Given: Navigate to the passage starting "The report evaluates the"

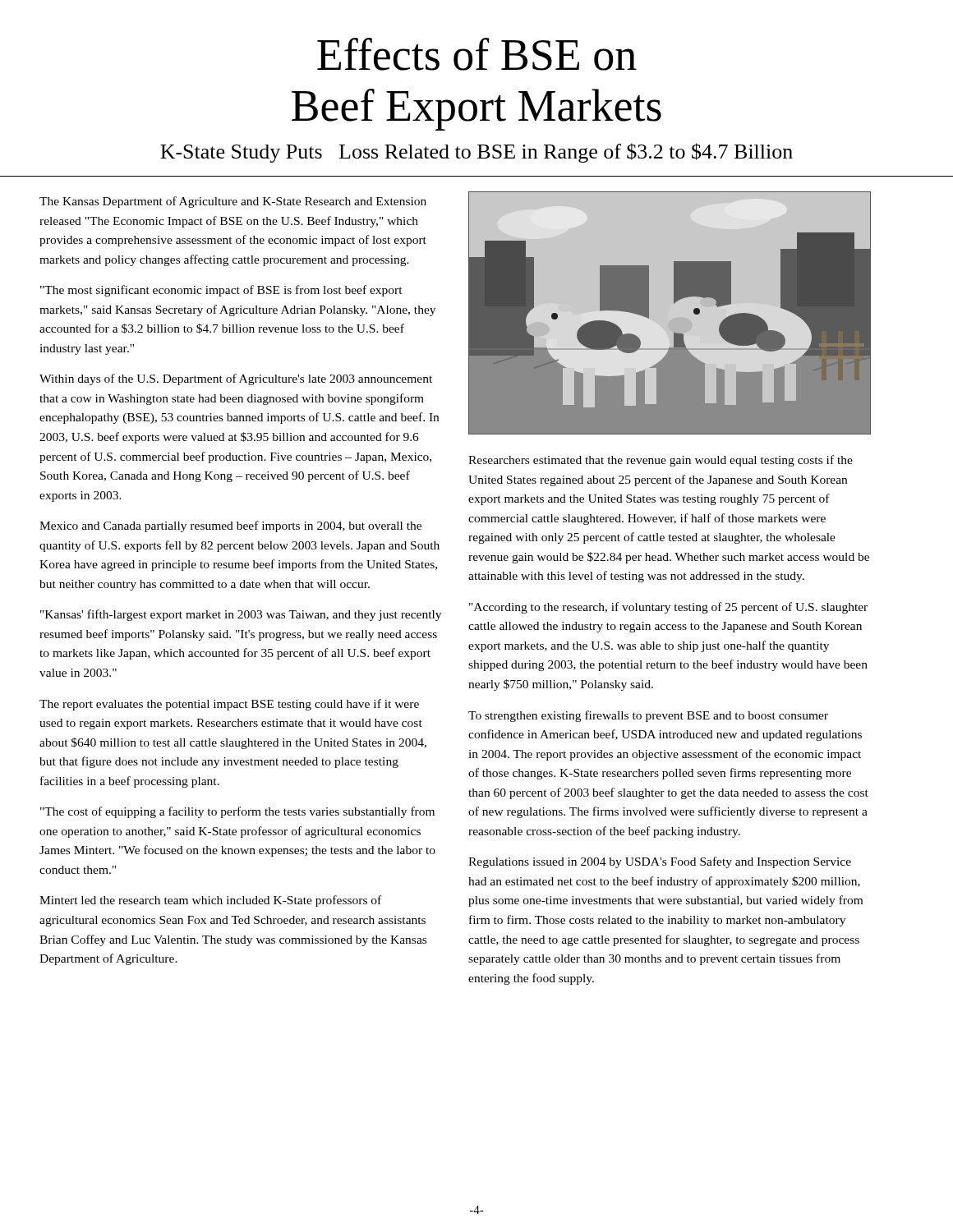Looking at the screenshot, I should (233, 742).
